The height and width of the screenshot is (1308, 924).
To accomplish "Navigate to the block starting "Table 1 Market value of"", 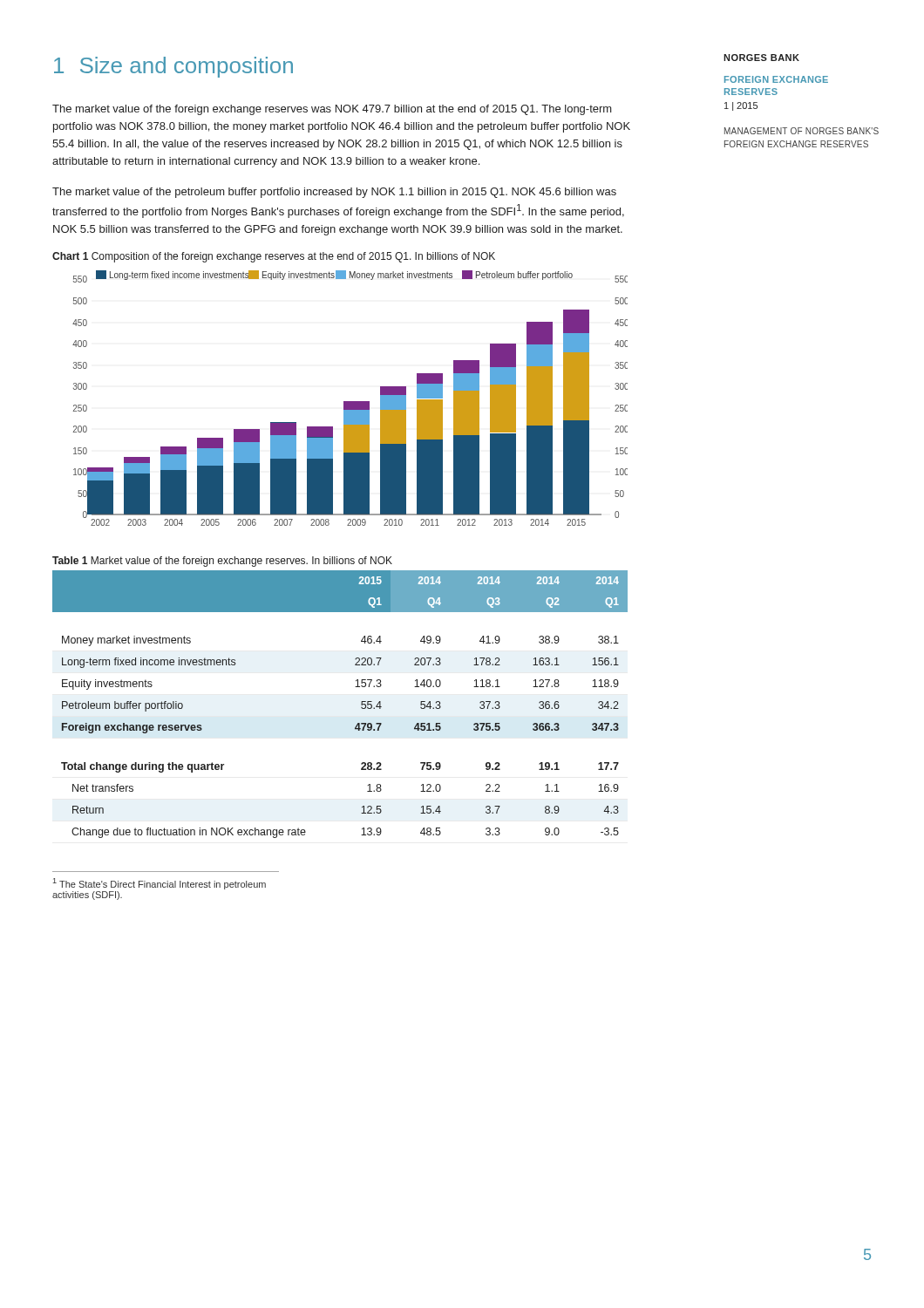I will pos(222,561).
